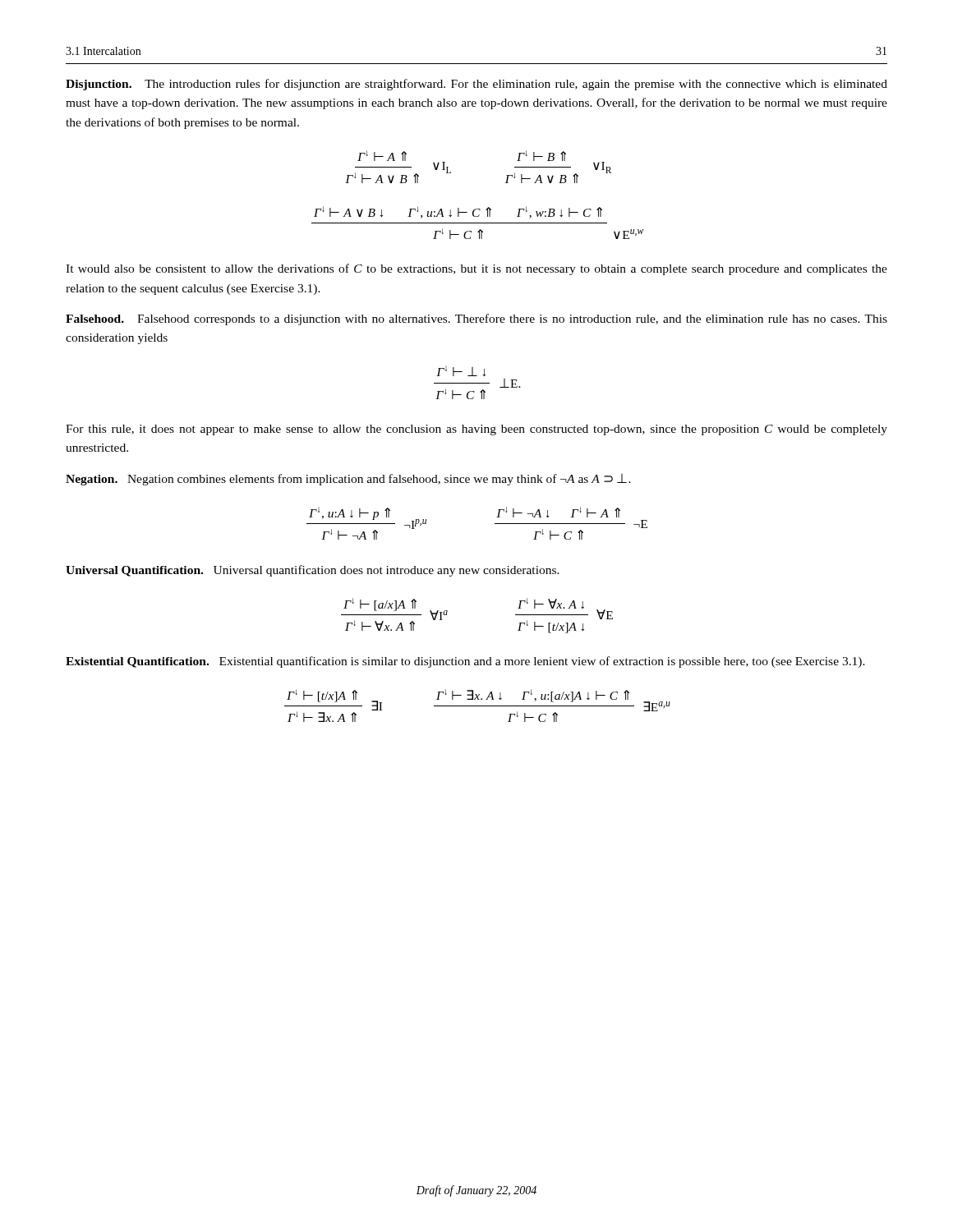
Task: Select the block starting "Falsehood. Falsehood corresponds to a disjunction with no"
Action: click(476, 328)
